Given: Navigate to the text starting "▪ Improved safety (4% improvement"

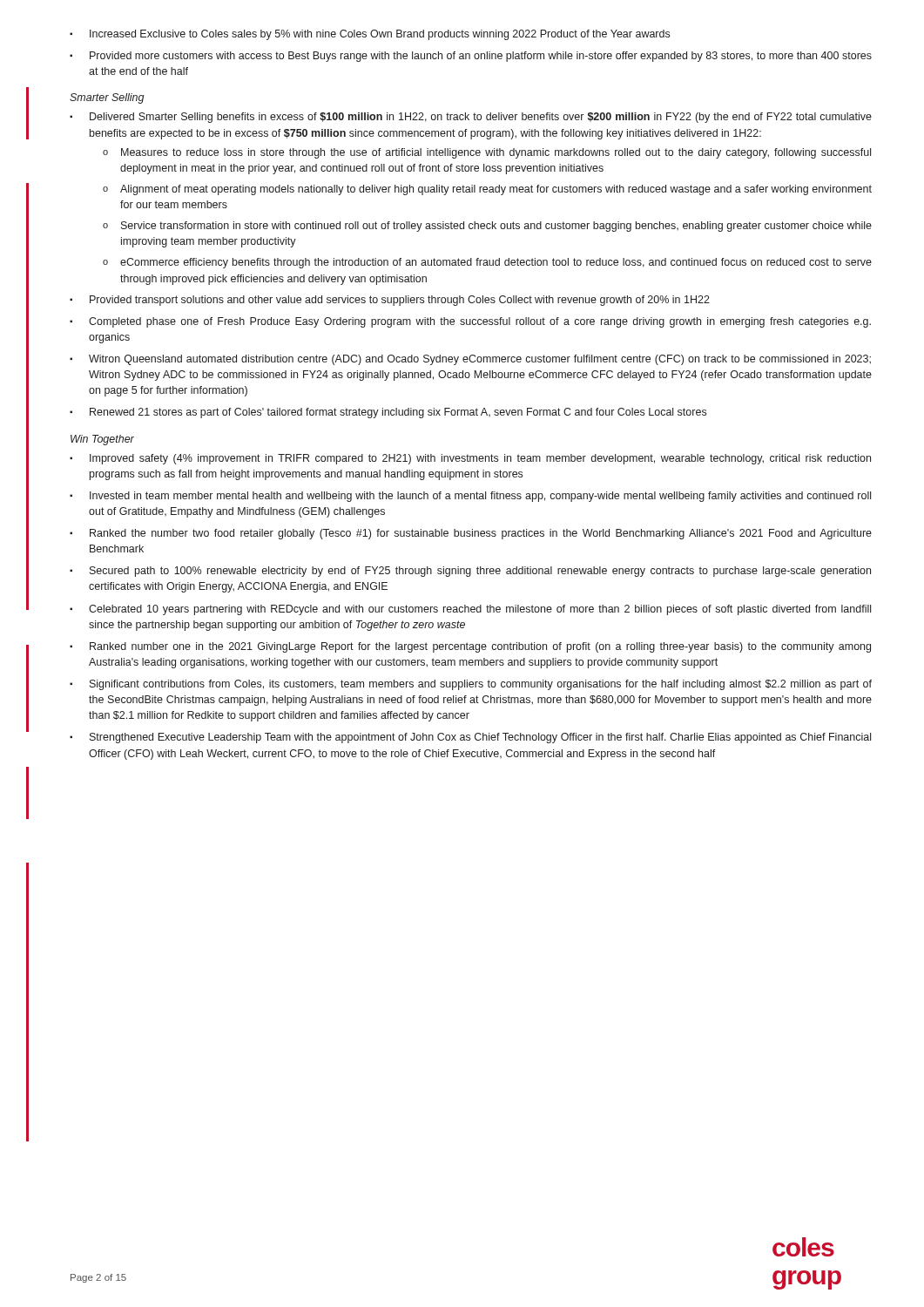Looking at the screenshot, I should point(471,465).
